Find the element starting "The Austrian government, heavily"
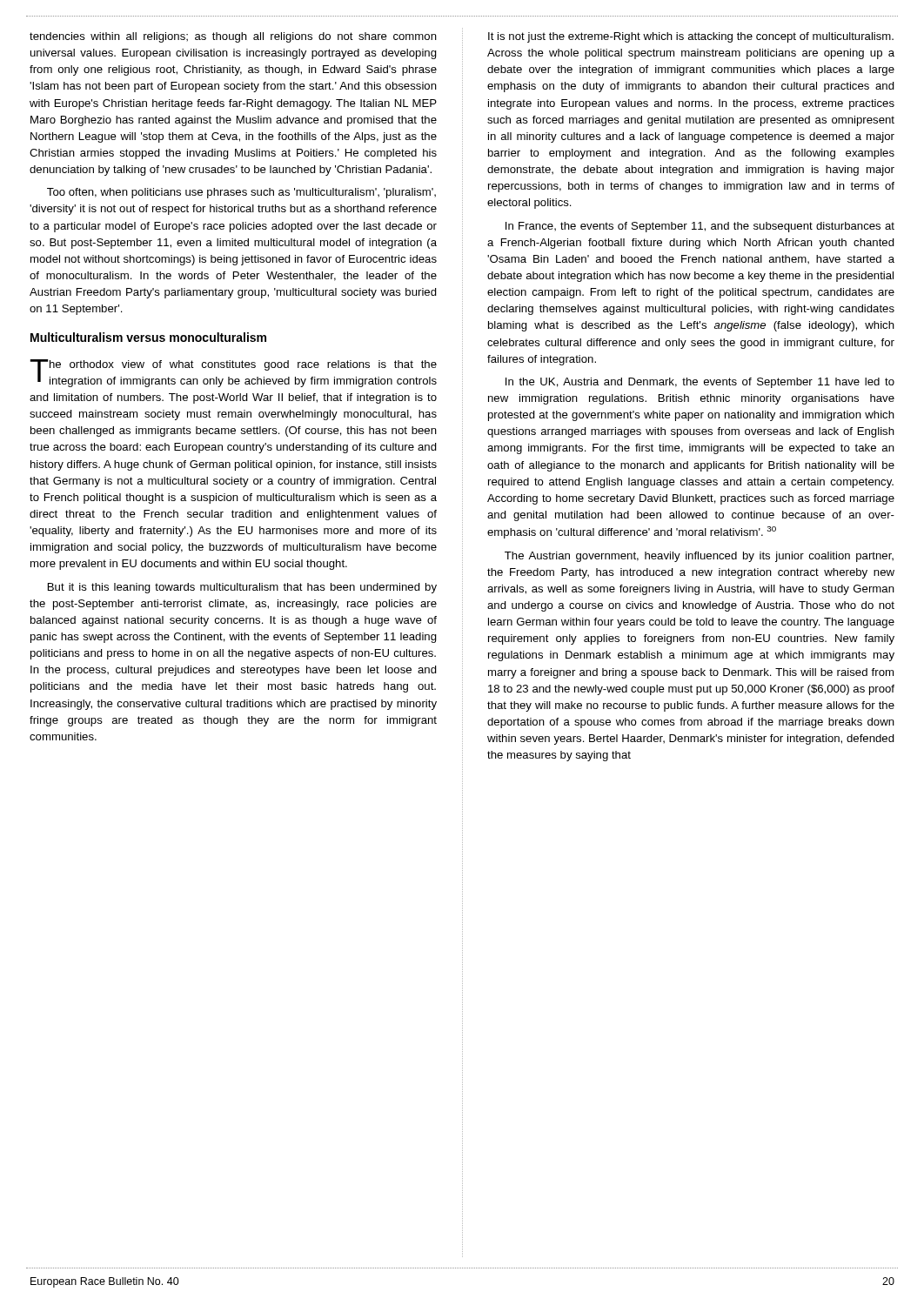This screenshot has height=1305, width=924. click(691, 655)
